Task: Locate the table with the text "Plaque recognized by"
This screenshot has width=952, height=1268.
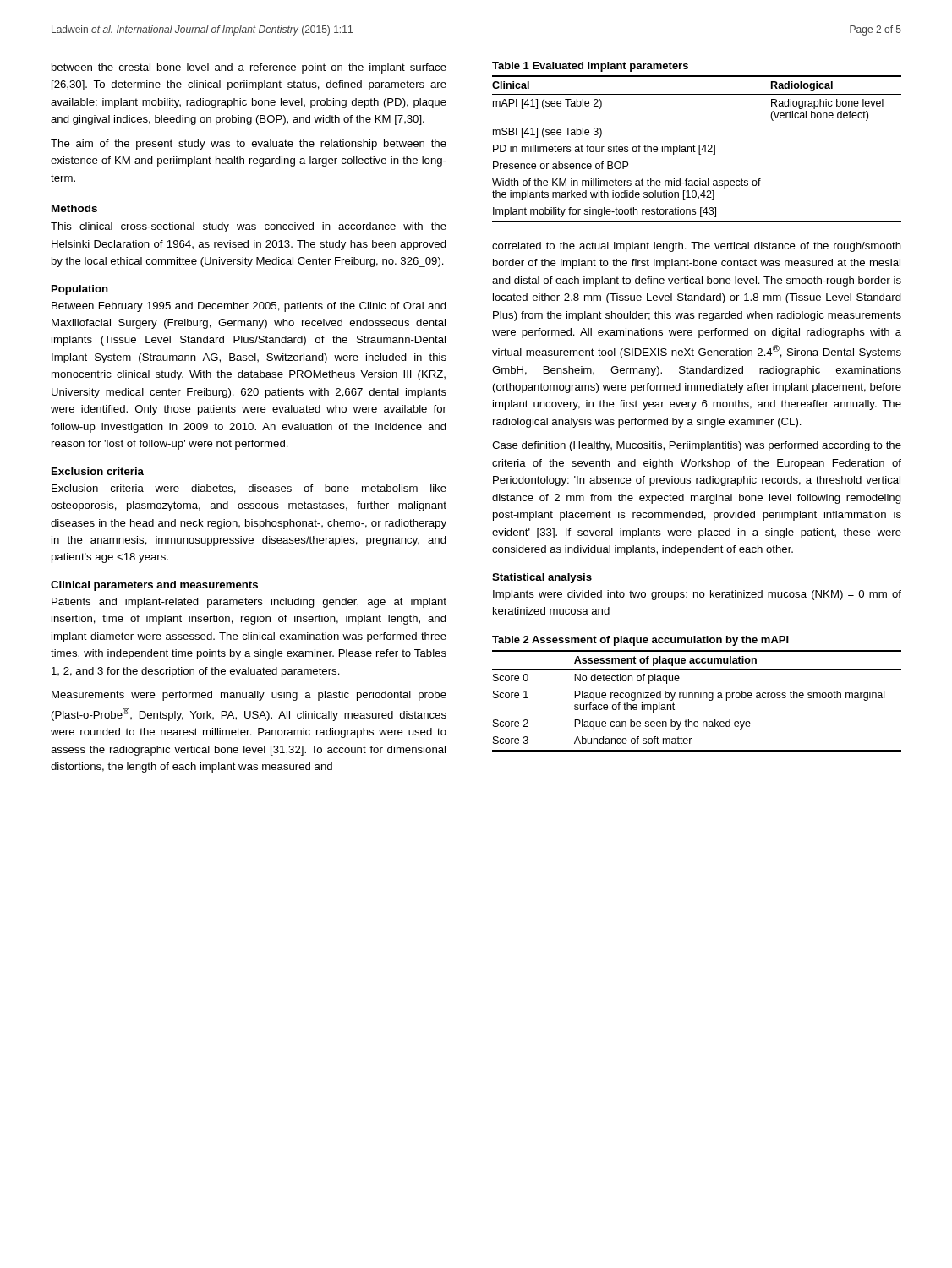Action: [x=697, y=701]
